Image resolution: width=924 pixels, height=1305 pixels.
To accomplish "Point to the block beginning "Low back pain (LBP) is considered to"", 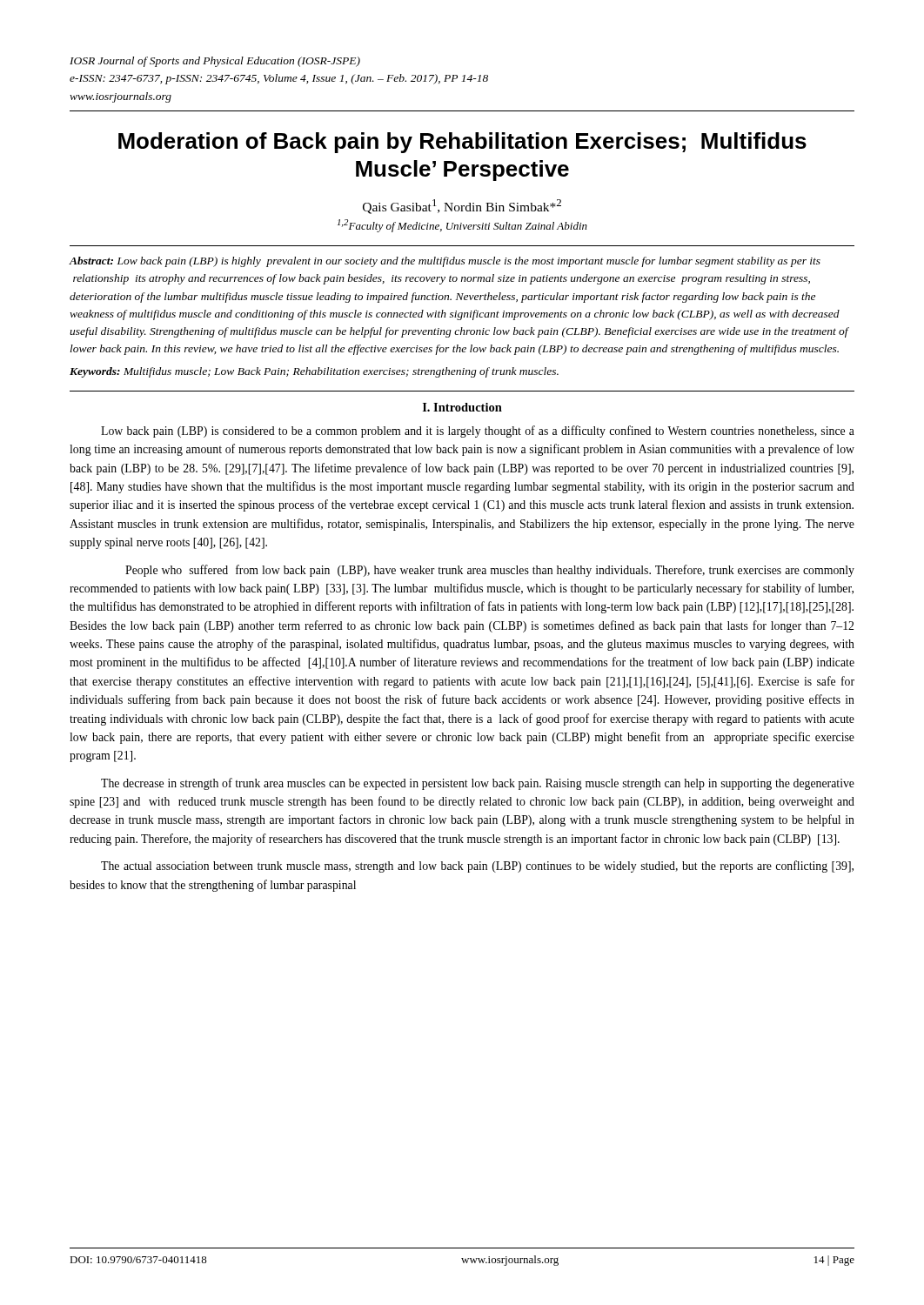I will [462, 487].
